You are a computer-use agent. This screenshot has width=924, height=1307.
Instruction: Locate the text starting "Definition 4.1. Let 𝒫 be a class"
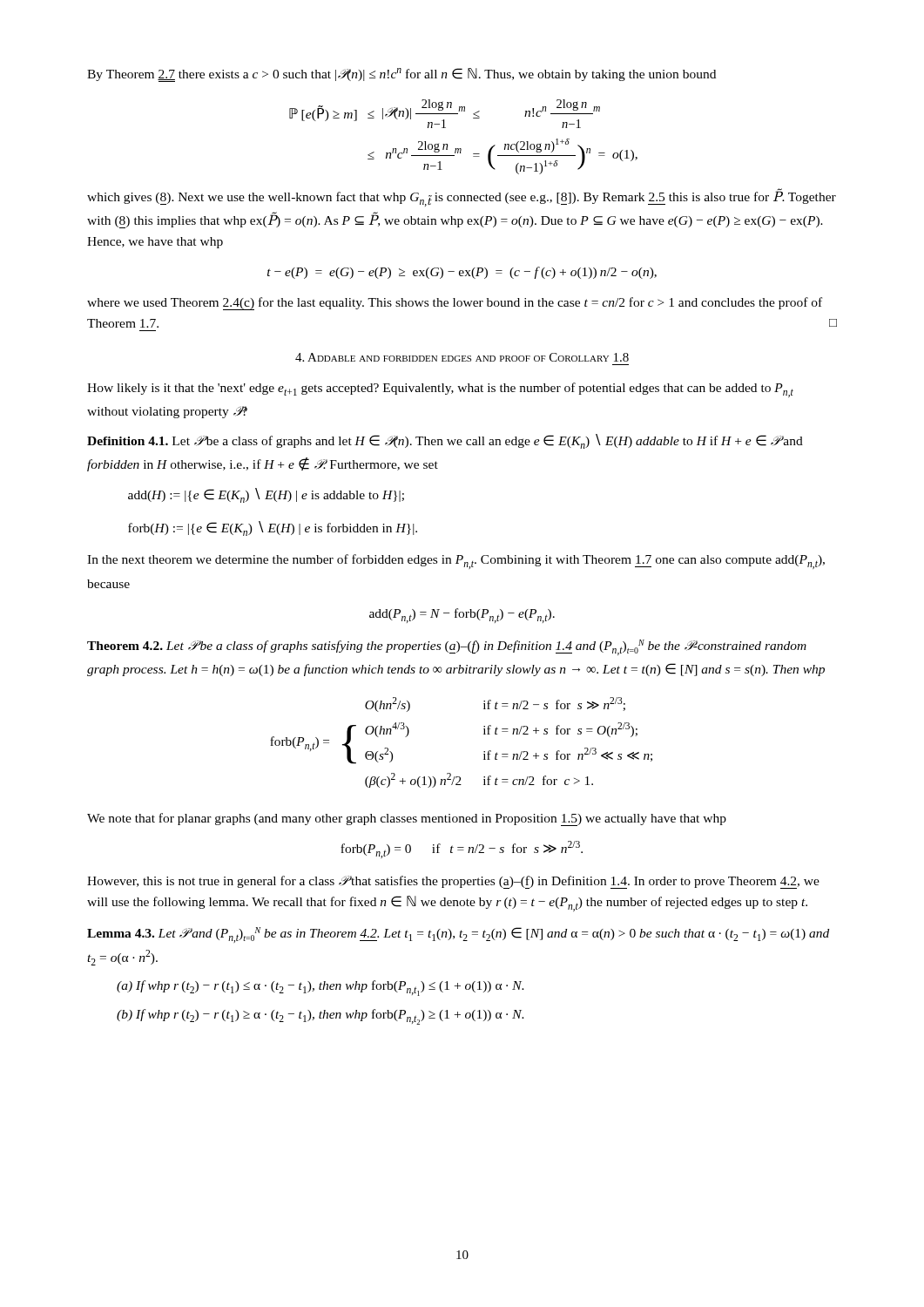tap(445, 452)
